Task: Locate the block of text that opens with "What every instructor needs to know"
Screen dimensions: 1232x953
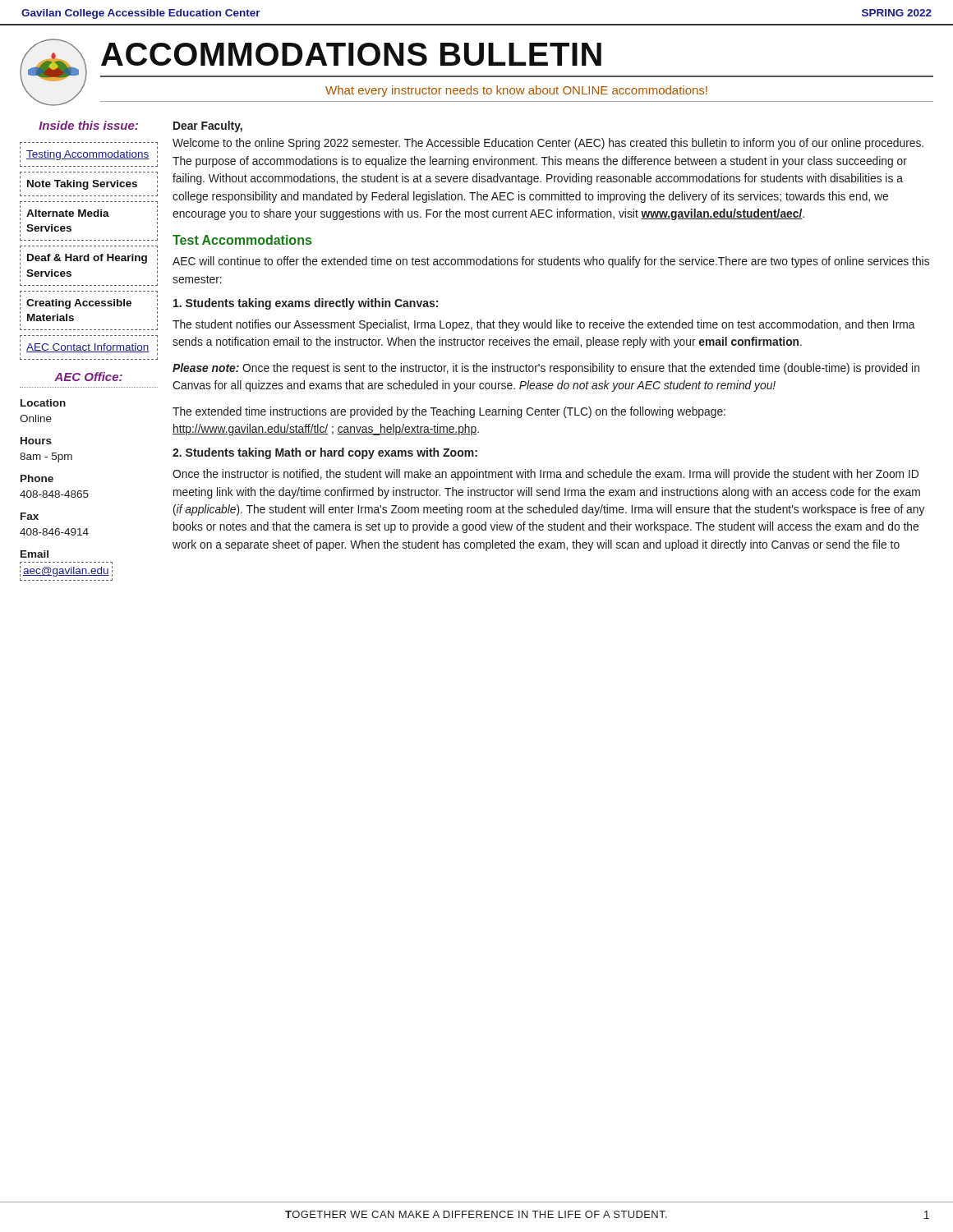Action: (517, 90)
